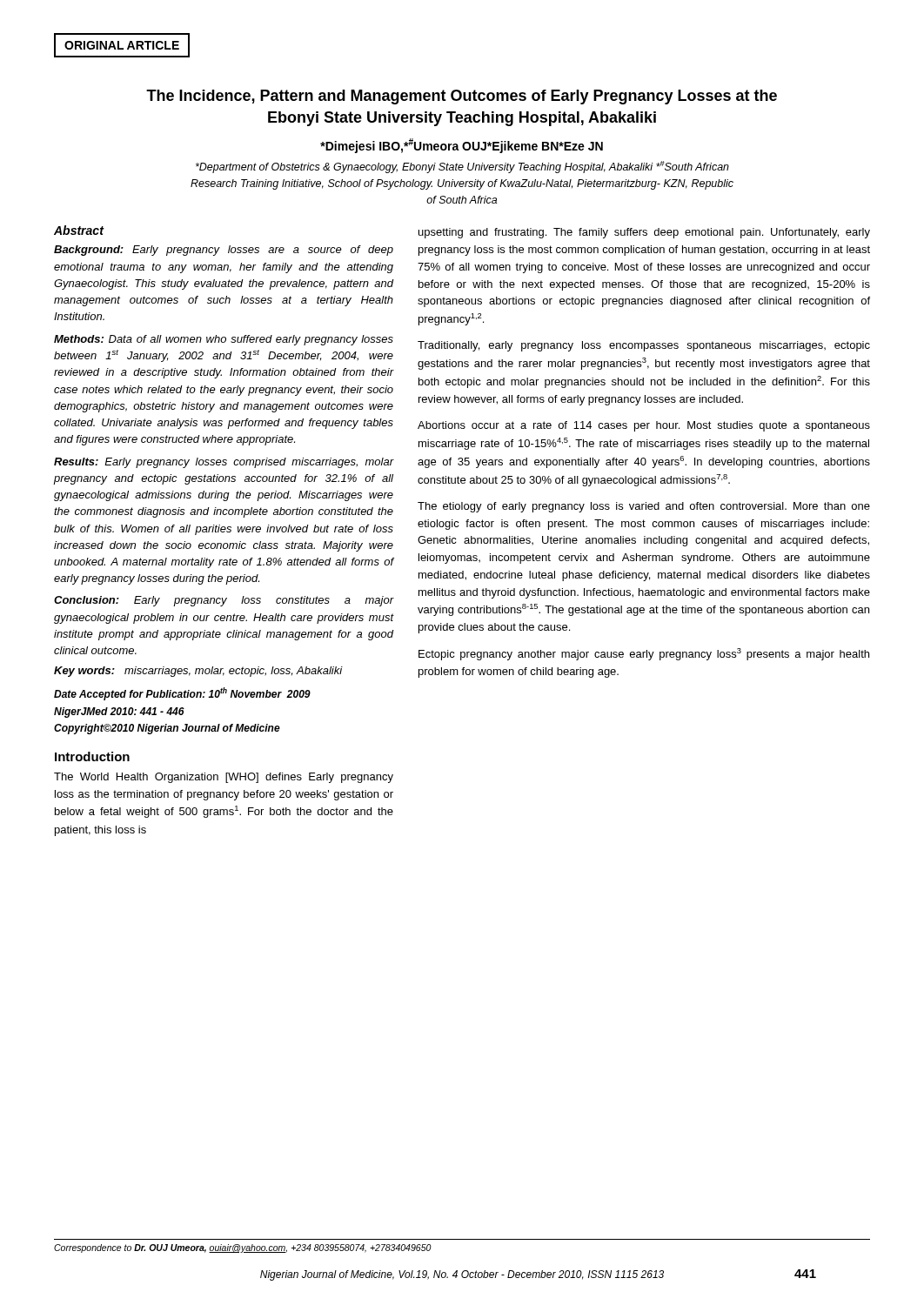Click the passage that begins "Dimejesi IBO,*#Umeora OUJ*Ejikeme BN*Eze"
Viewport: 924px width, 1305px height.
coord(462,146)
